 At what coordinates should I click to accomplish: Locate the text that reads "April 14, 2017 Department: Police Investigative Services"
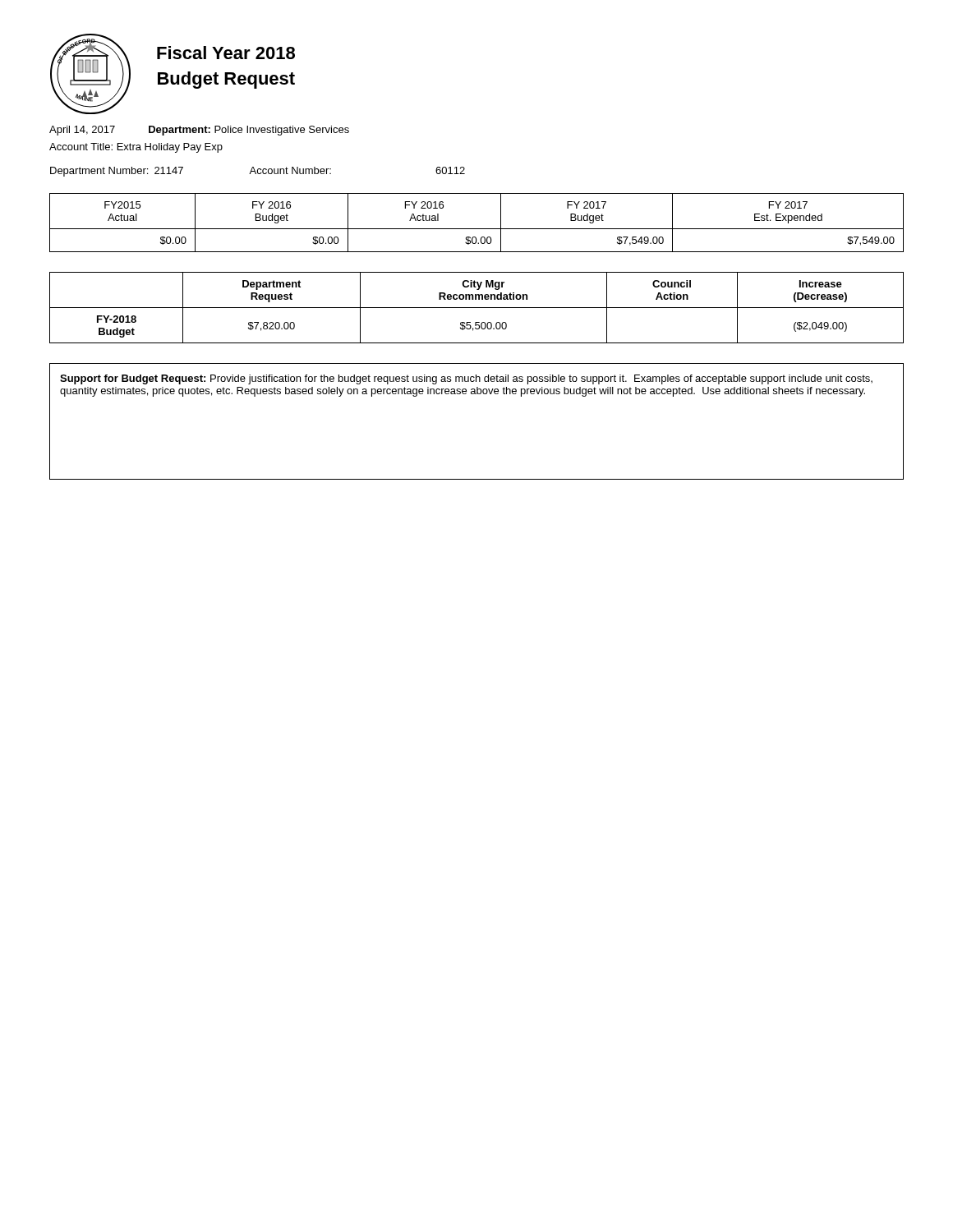[199, 129]
